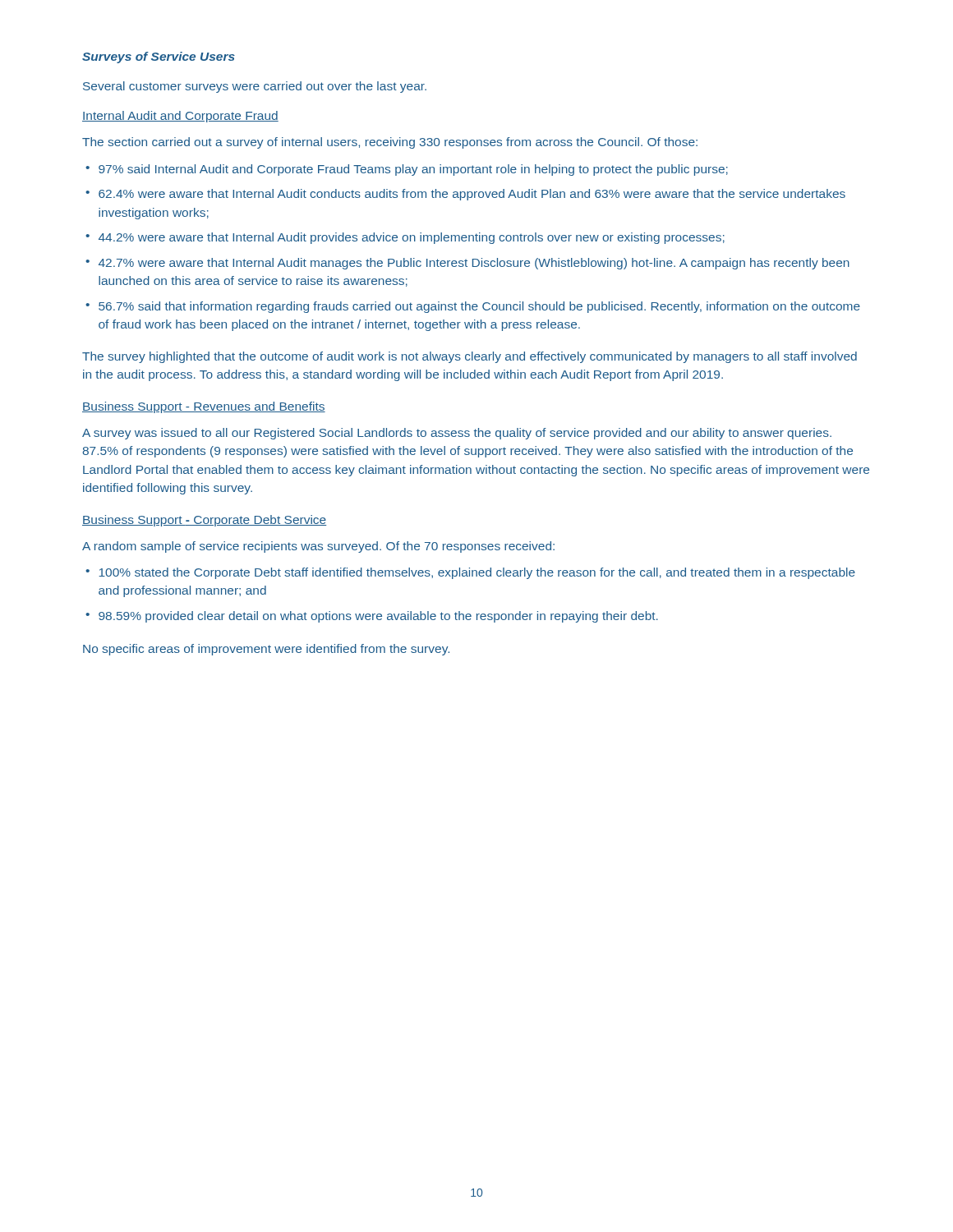The image size is (953, 1232).
Task: Navigate to the text block starting "A random sample of service recipients was"
Action: pyautogui.click(x=319, y=545)
